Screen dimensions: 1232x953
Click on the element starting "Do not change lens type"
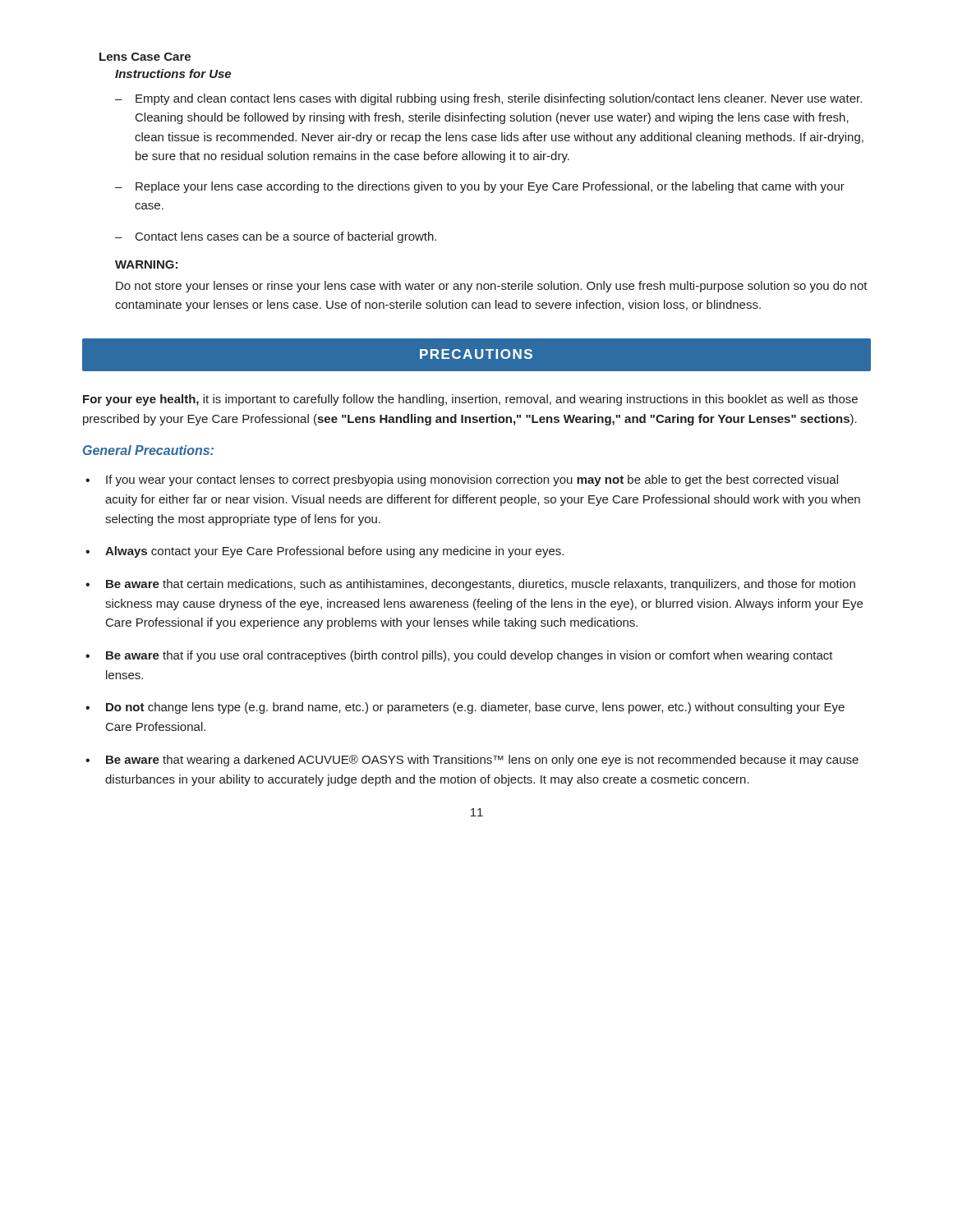pos(475,717)
